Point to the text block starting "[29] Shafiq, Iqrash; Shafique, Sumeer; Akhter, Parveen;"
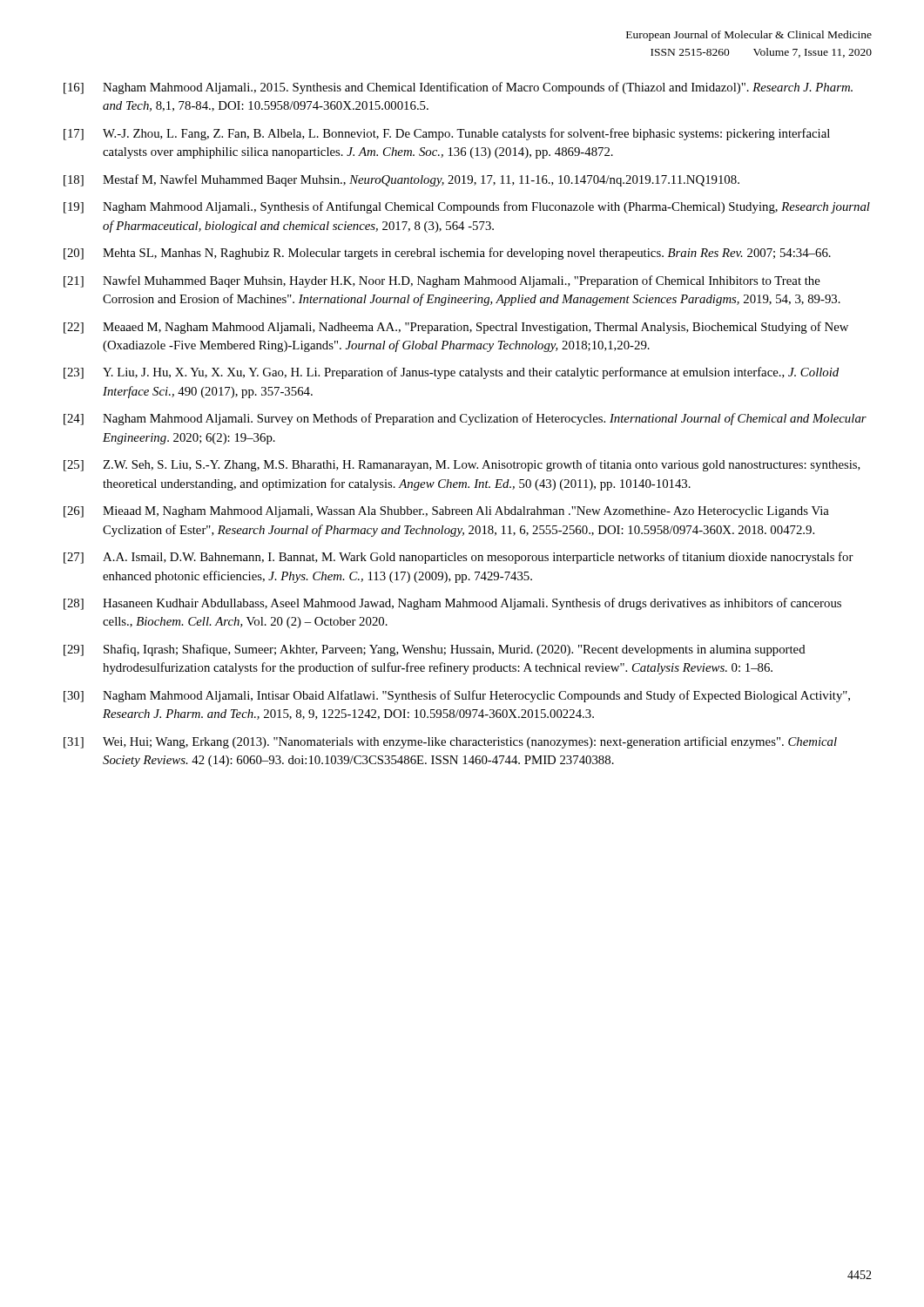The height and width of the screenshot is (1307, 924). (467, 659)
